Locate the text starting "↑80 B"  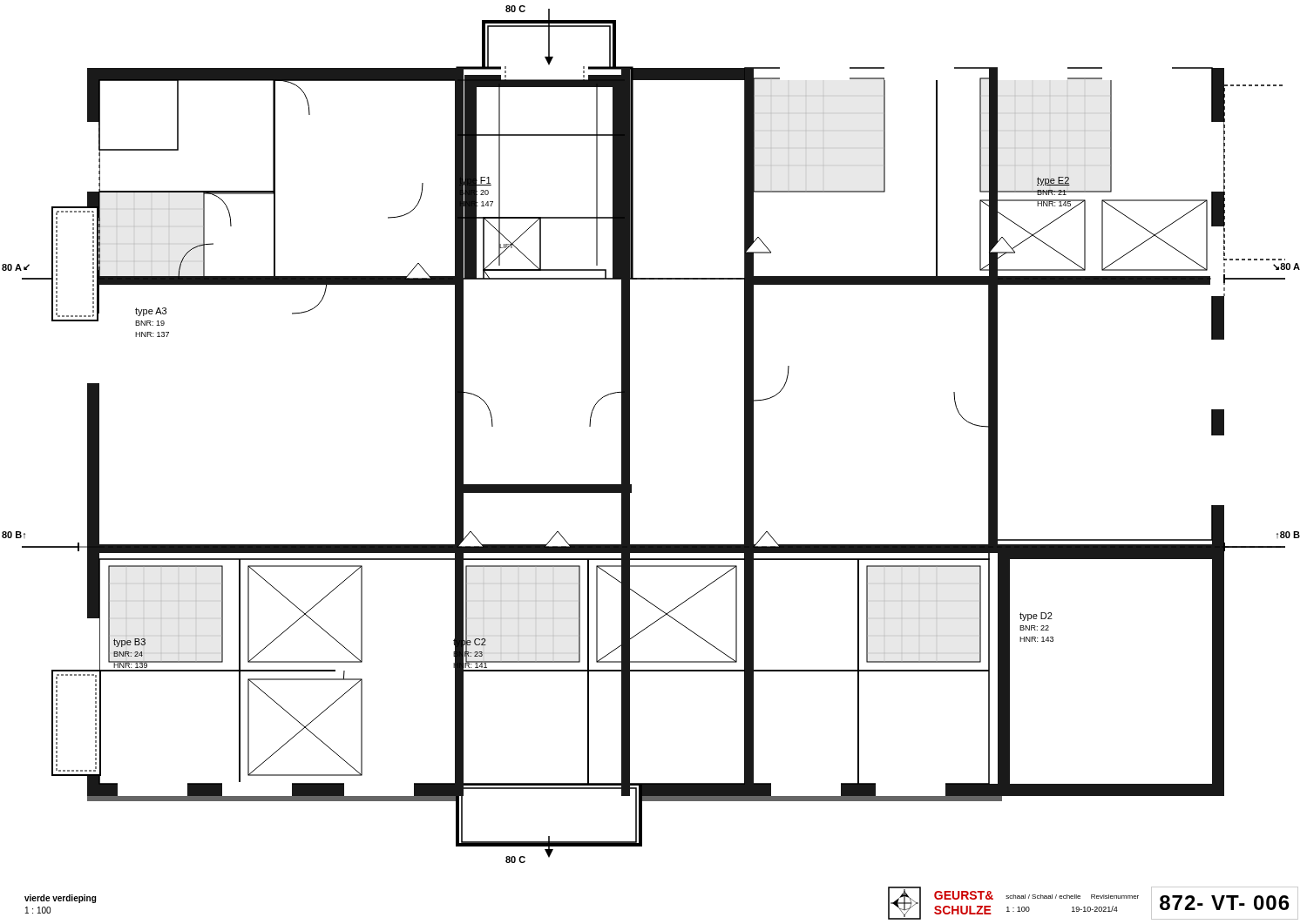(1288, 535)
